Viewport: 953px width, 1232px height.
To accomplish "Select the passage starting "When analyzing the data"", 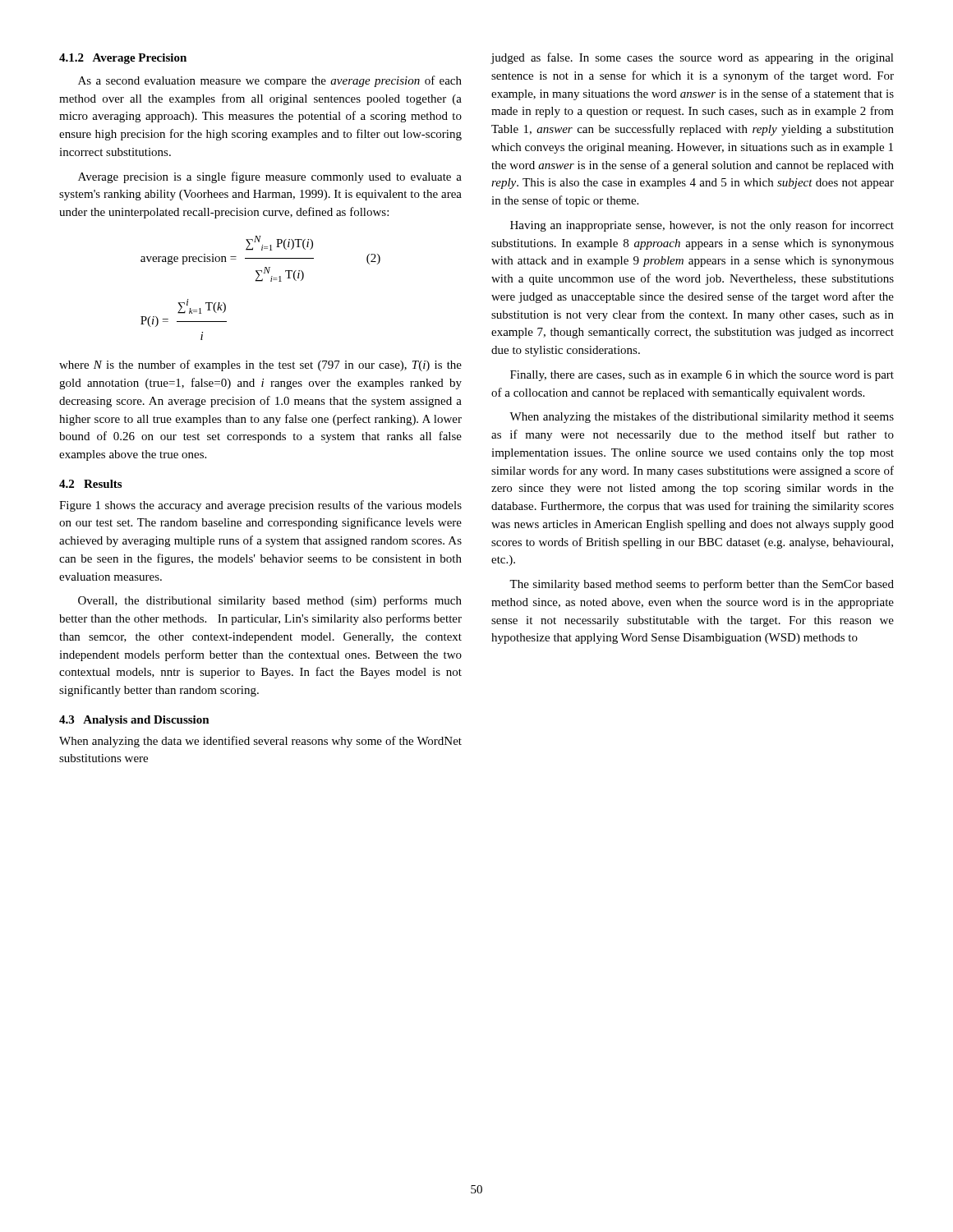I will (x=260, y=750).
